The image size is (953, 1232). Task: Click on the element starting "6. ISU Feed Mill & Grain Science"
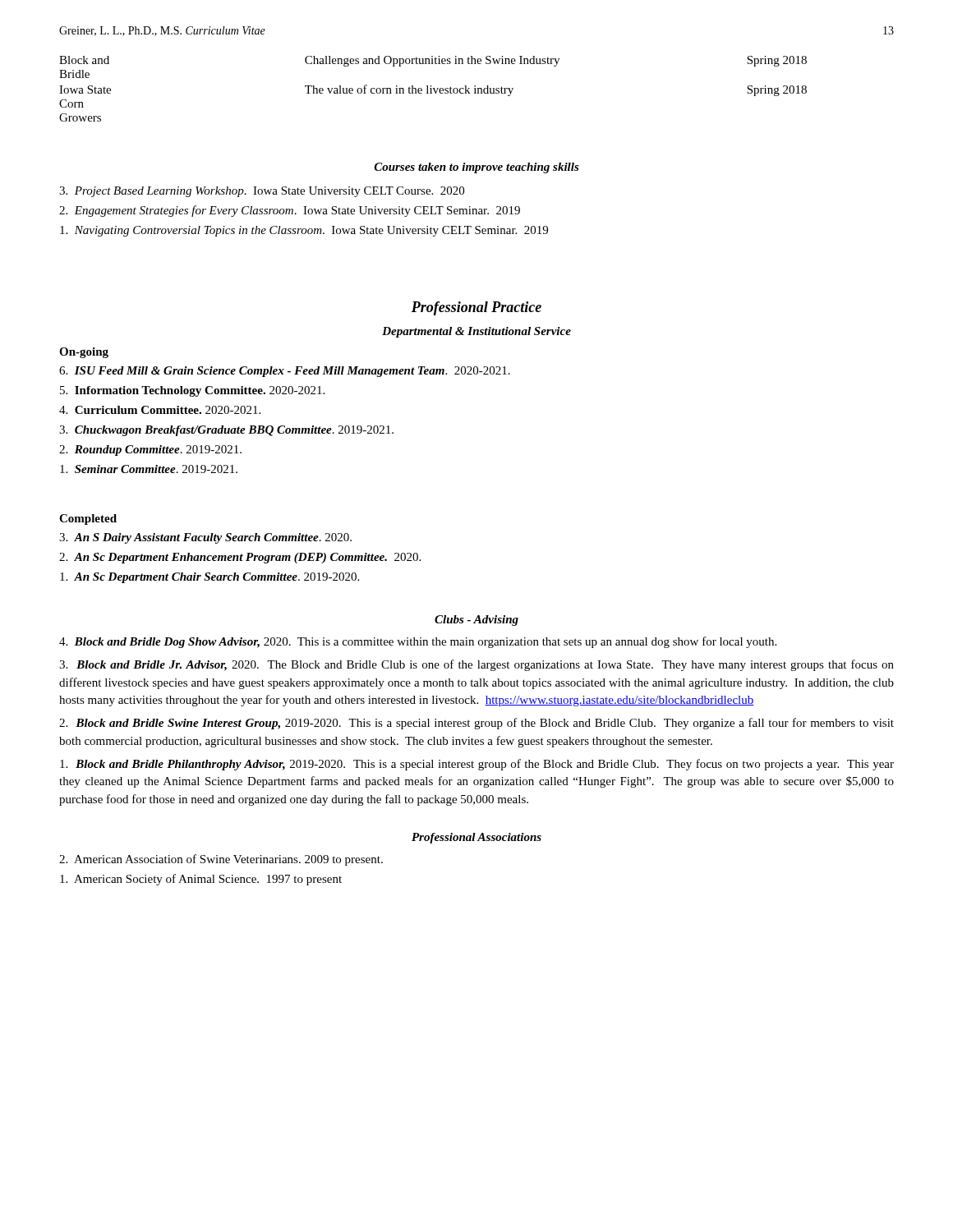pos(285,370)
